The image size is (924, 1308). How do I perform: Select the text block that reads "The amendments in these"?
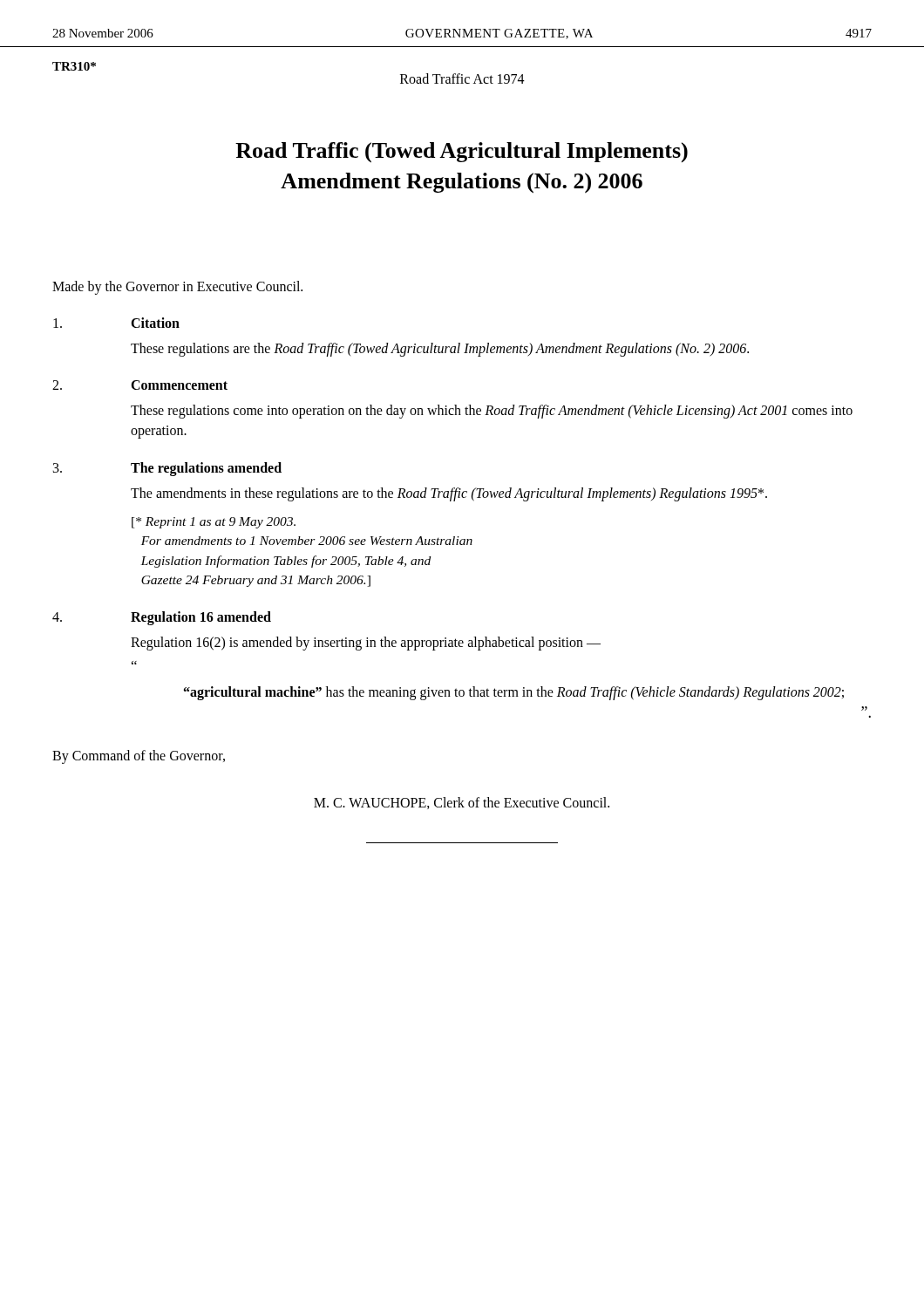pyautogui.click(x=449, y=493)
